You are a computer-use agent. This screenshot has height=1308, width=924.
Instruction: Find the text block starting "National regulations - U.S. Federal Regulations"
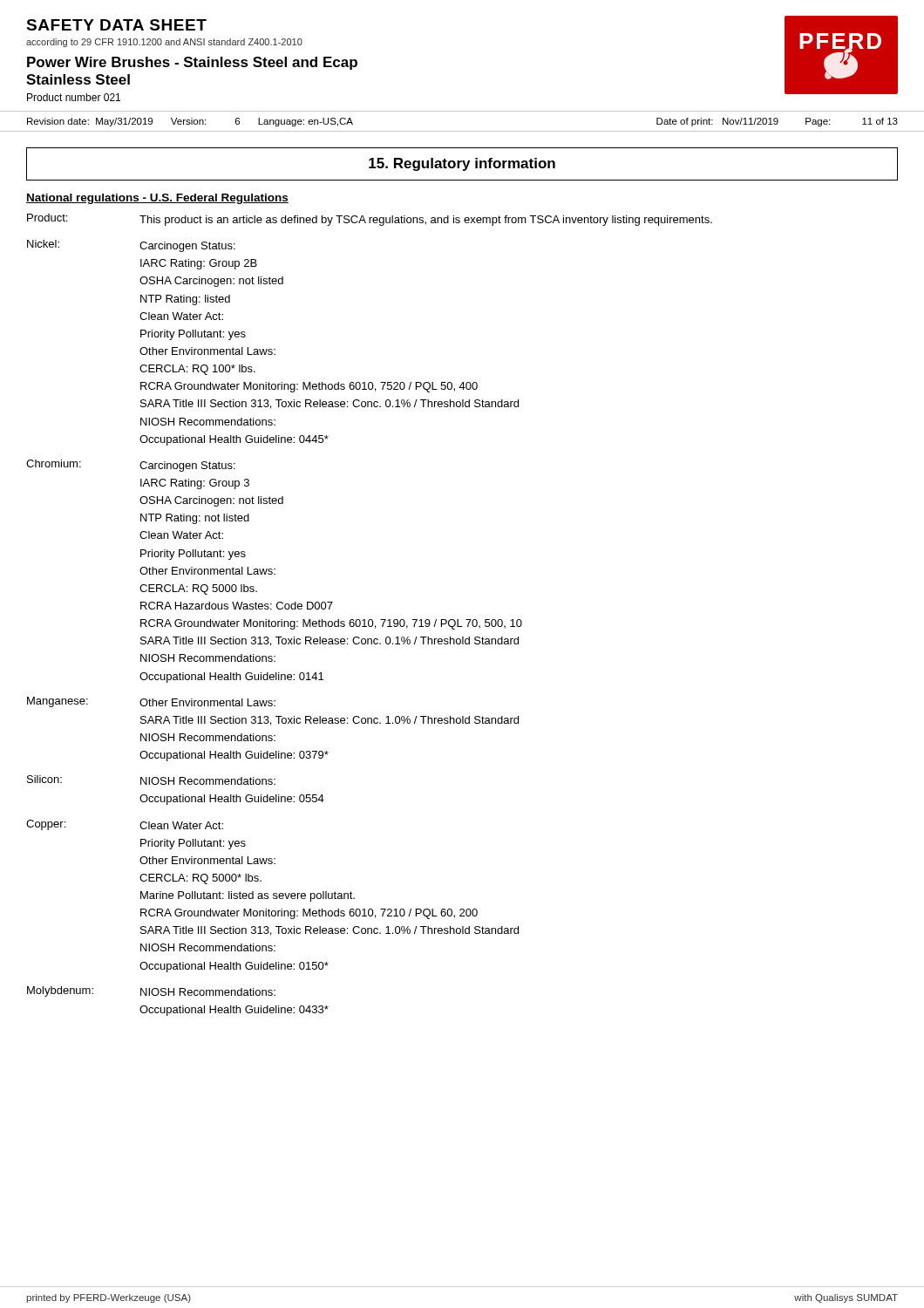(157, 198)
